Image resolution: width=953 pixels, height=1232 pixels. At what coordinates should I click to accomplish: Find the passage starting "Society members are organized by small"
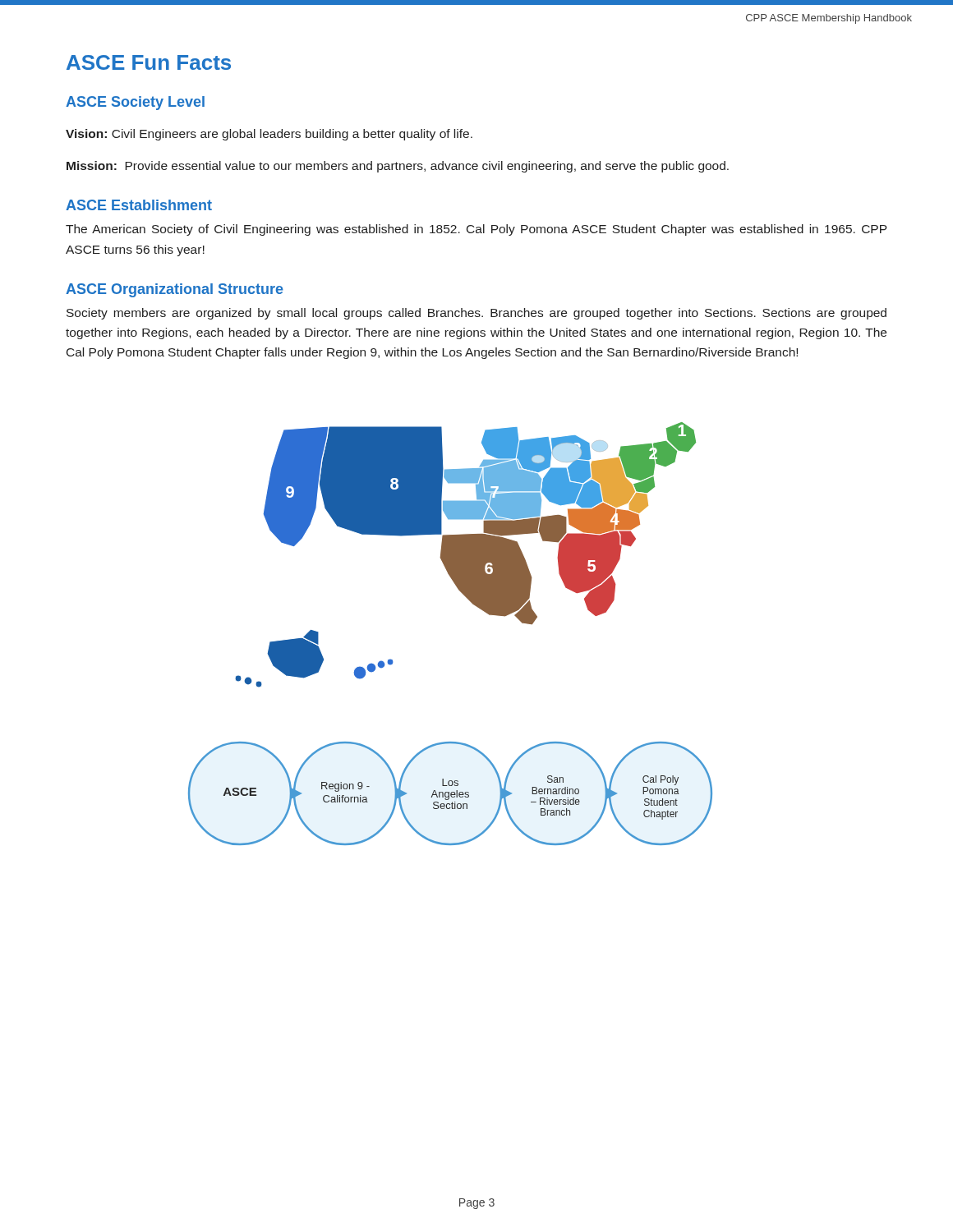pos(476,332)
